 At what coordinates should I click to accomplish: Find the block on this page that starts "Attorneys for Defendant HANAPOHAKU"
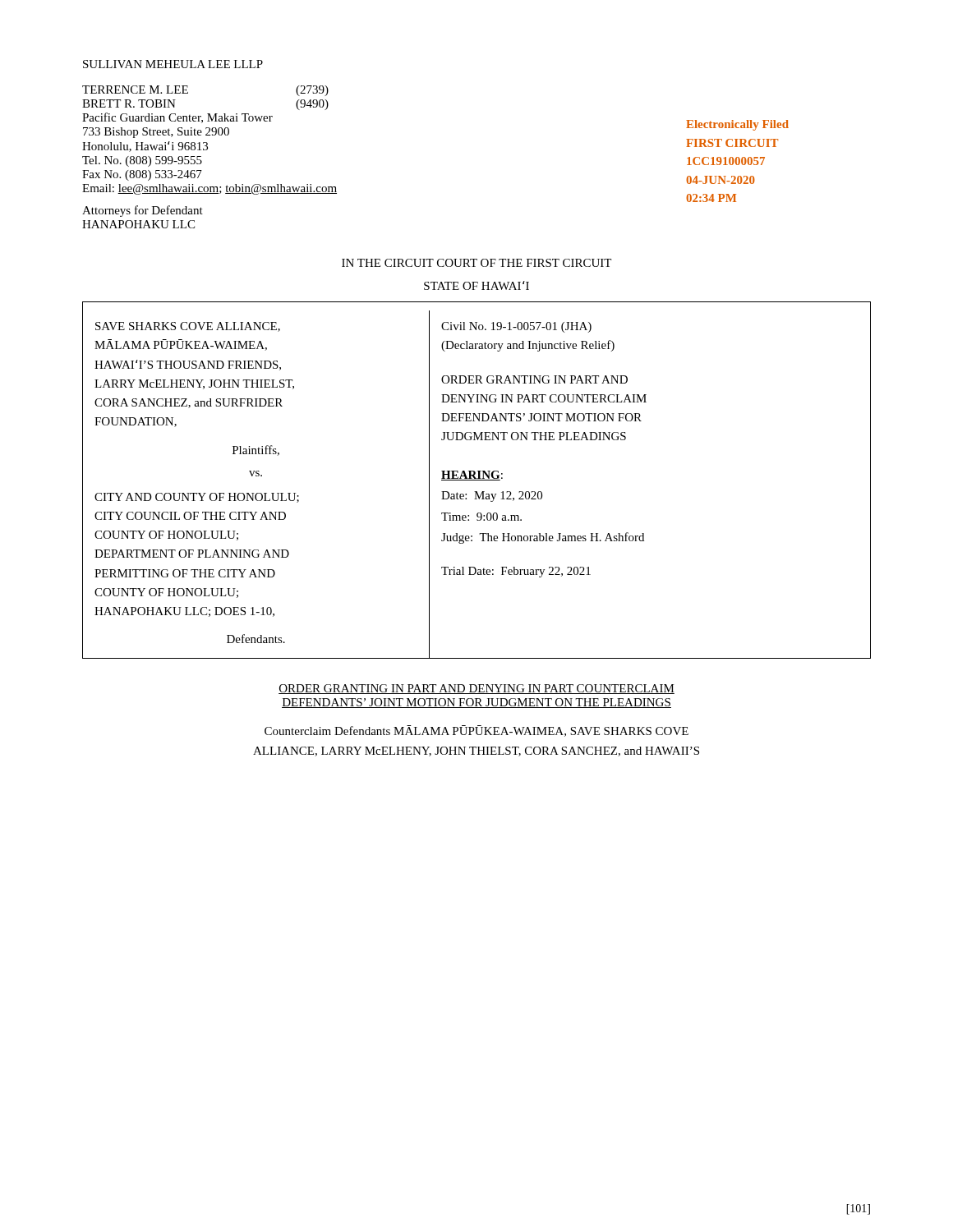[142, 217]
